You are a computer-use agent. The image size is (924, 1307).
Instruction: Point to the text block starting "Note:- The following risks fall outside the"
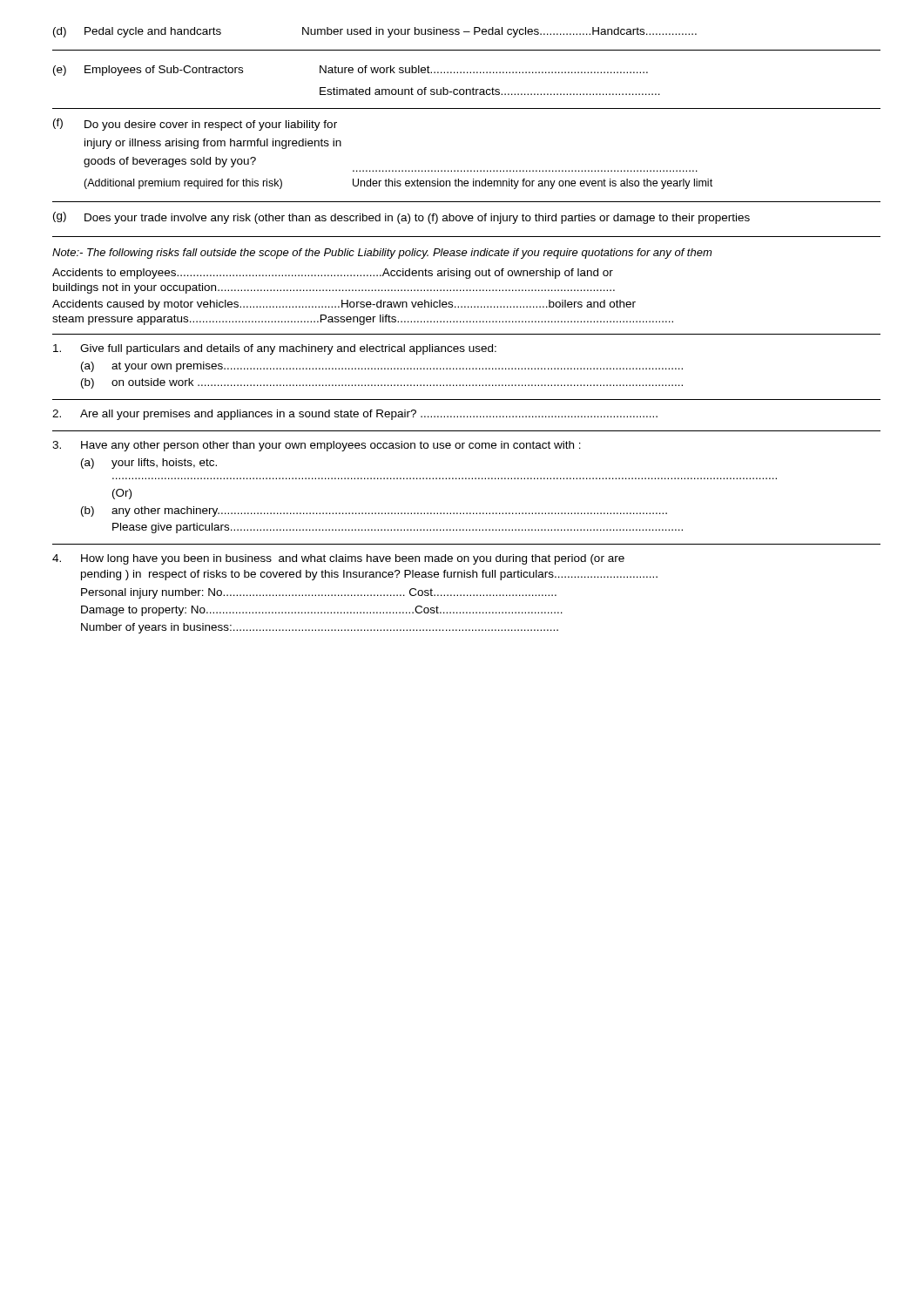click(382, 252)
